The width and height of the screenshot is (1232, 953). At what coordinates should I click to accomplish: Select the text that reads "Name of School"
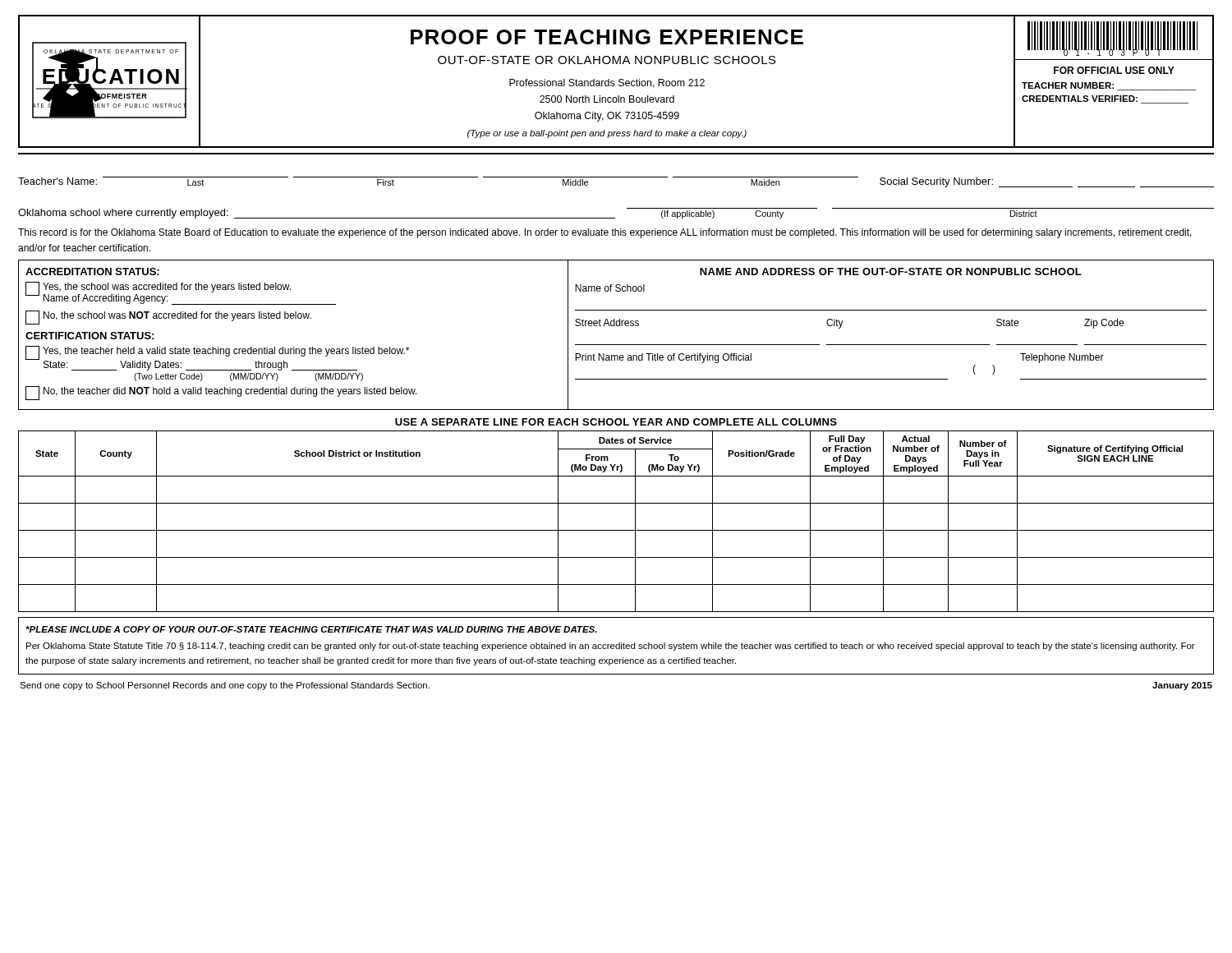pos(610,289)
